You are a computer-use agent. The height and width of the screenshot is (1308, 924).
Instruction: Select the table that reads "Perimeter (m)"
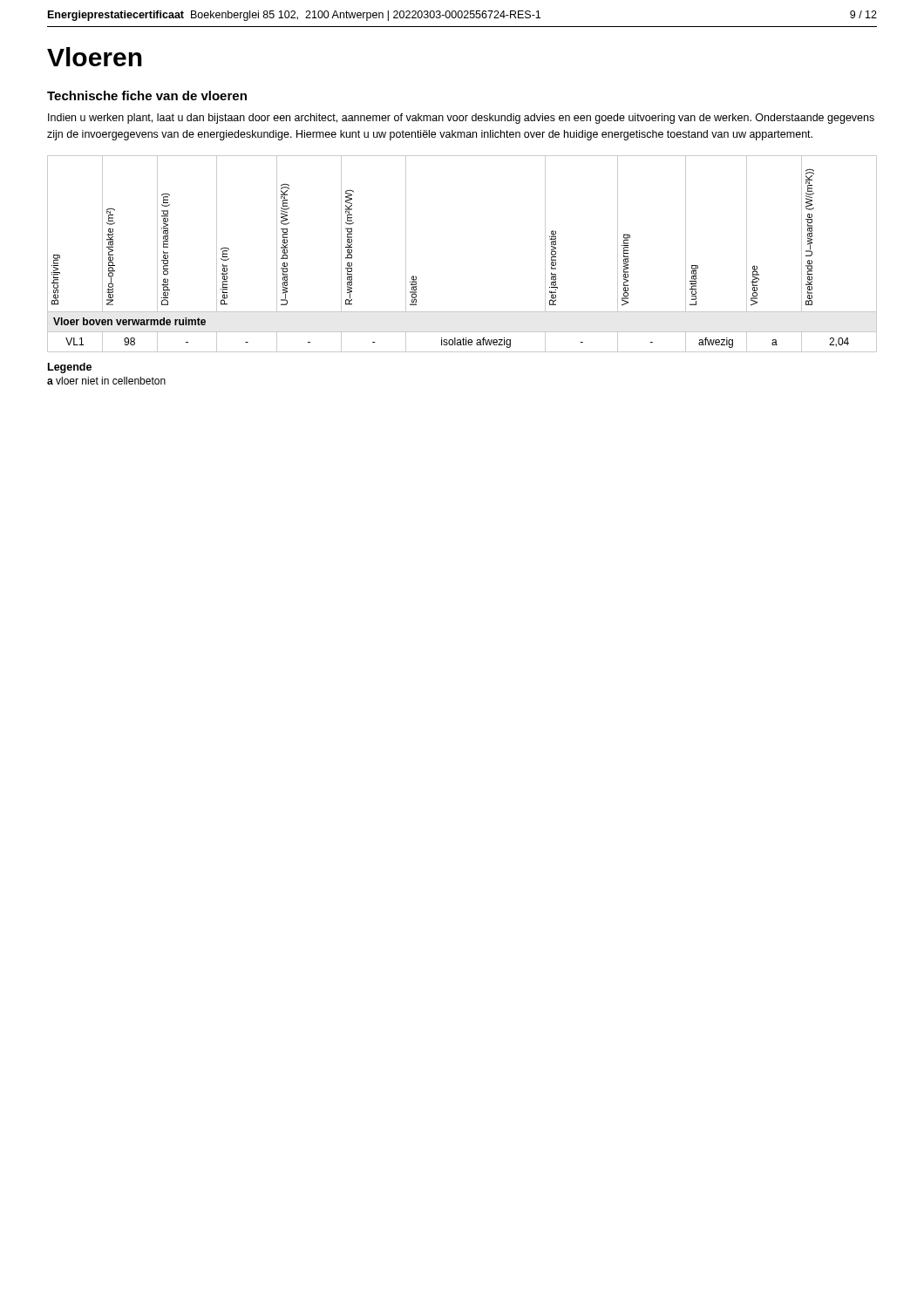click(462, 253)
